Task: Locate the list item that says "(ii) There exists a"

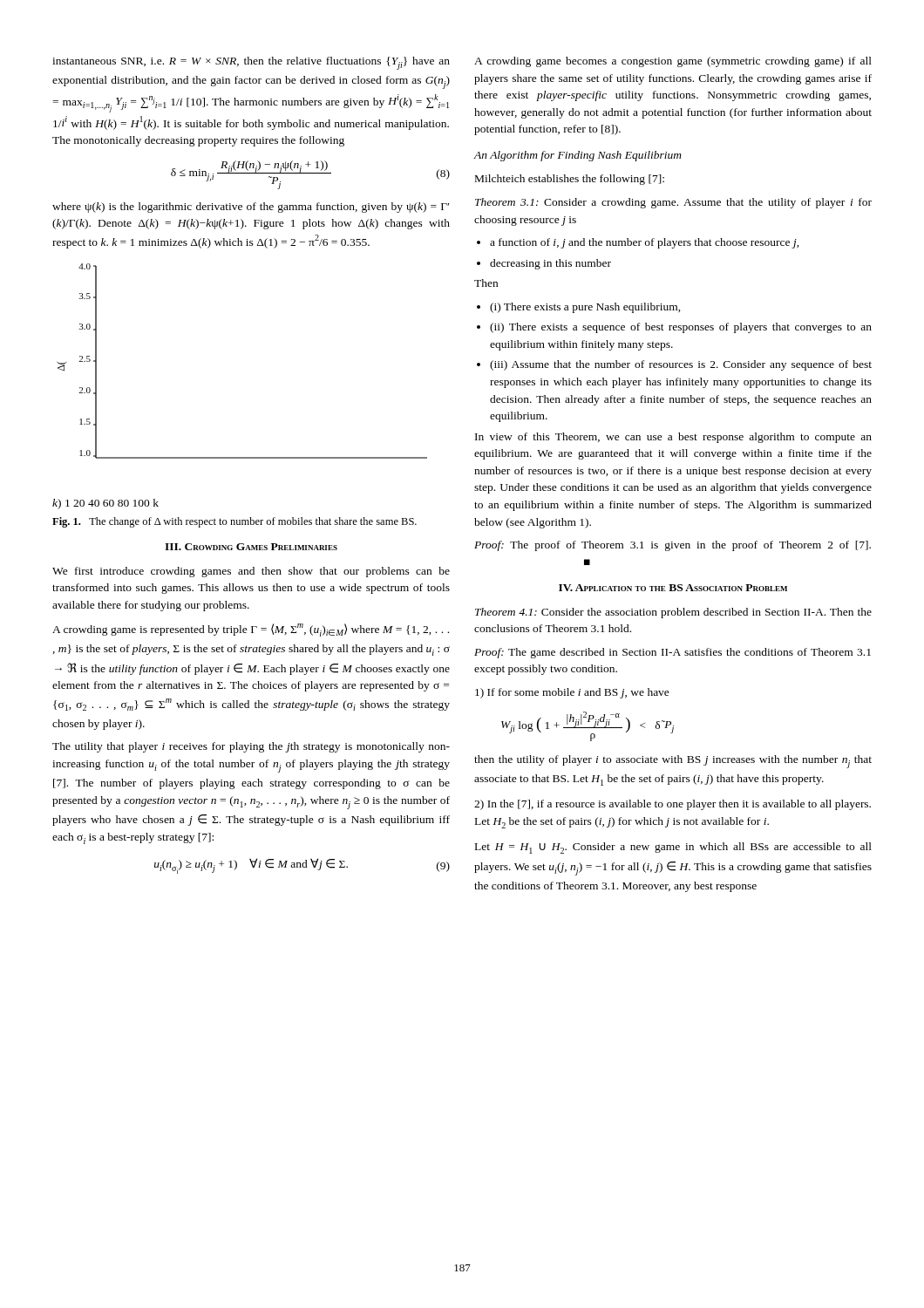Action: point(681,336)
